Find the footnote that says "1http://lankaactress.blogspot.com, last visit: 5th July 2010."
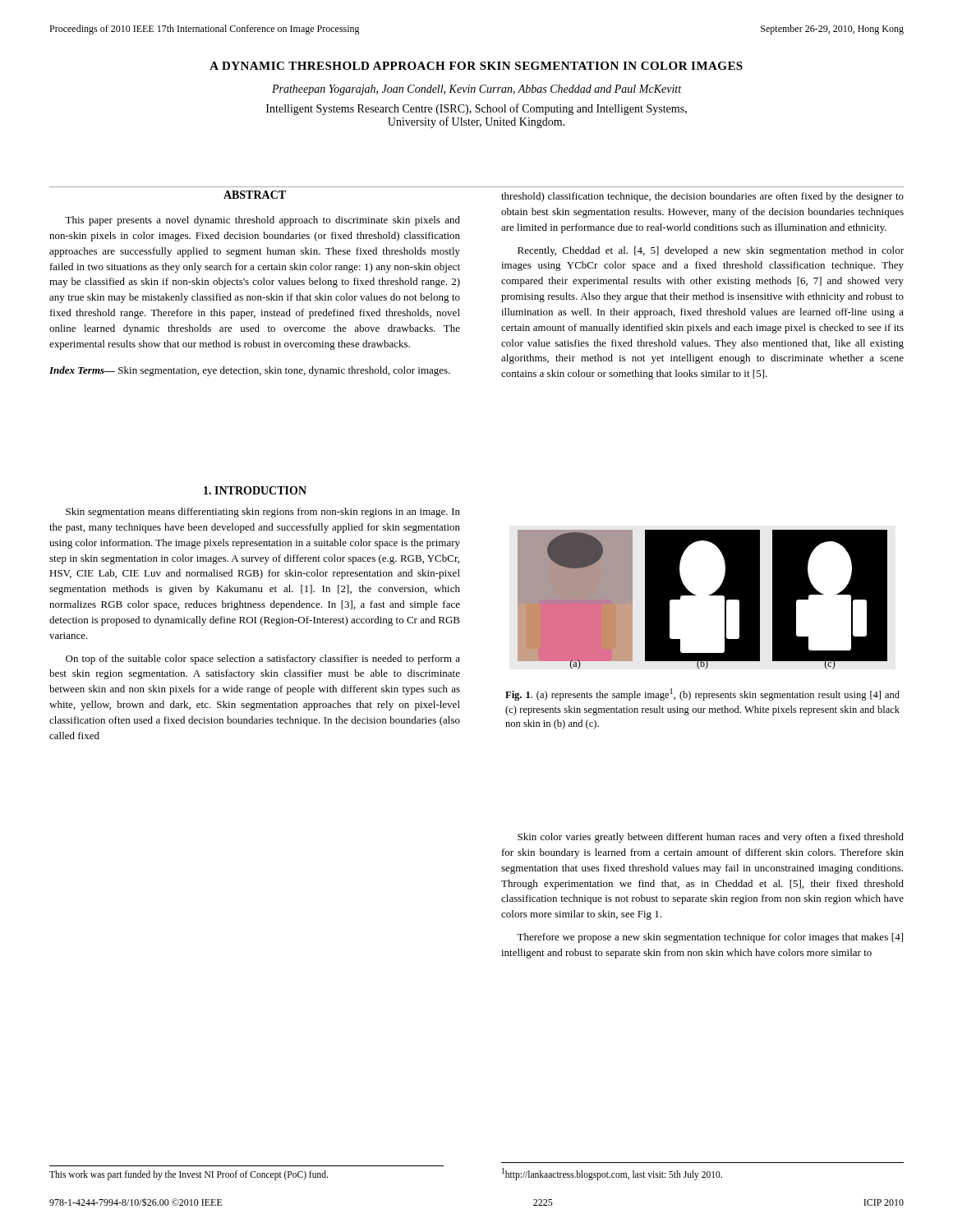Screen dimensions: 1232x953 [x=612, y=1173]
